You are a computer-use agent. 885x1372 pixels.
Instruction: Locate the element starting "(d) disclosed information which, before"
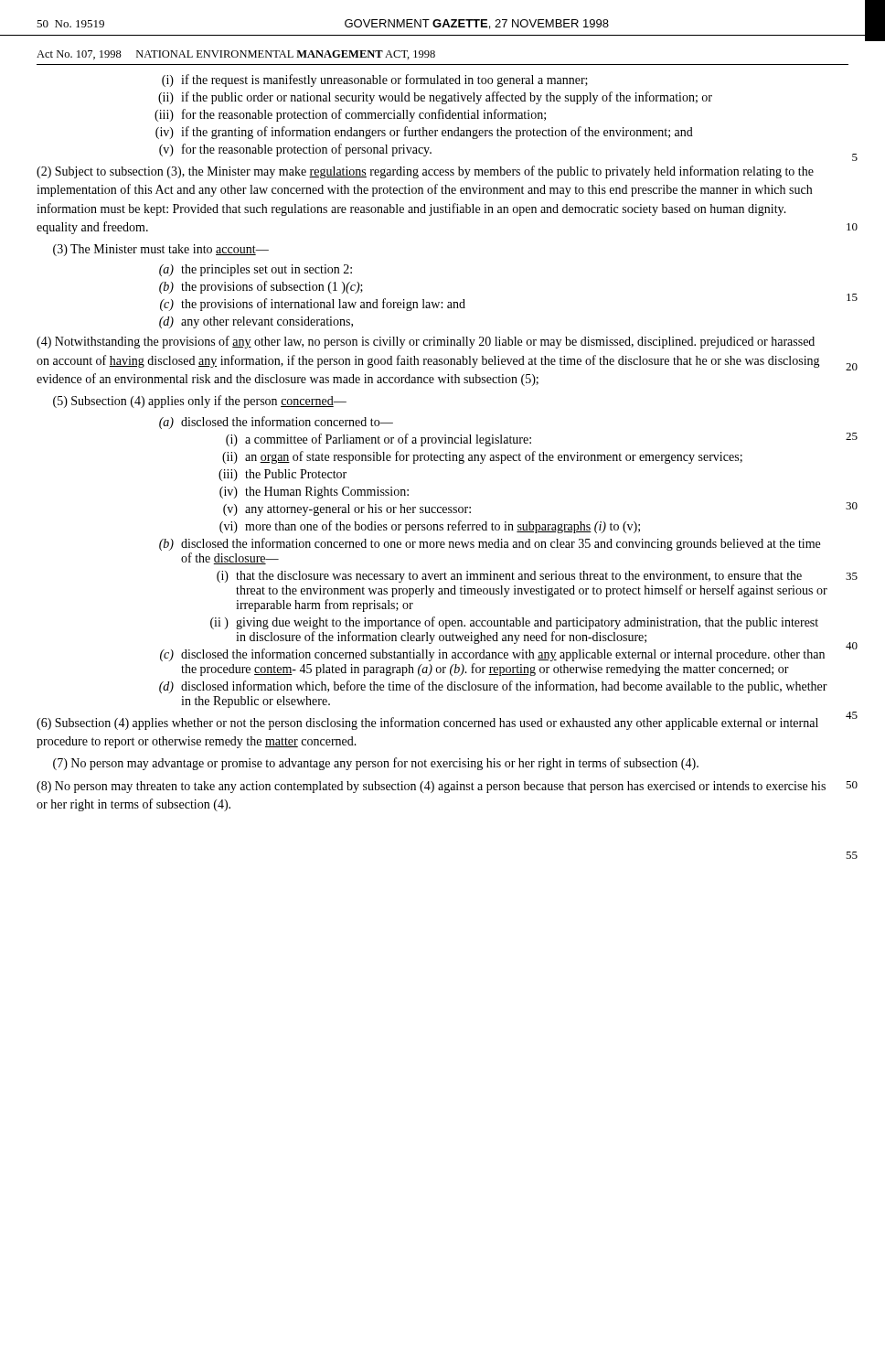click(x=470, y=694)
